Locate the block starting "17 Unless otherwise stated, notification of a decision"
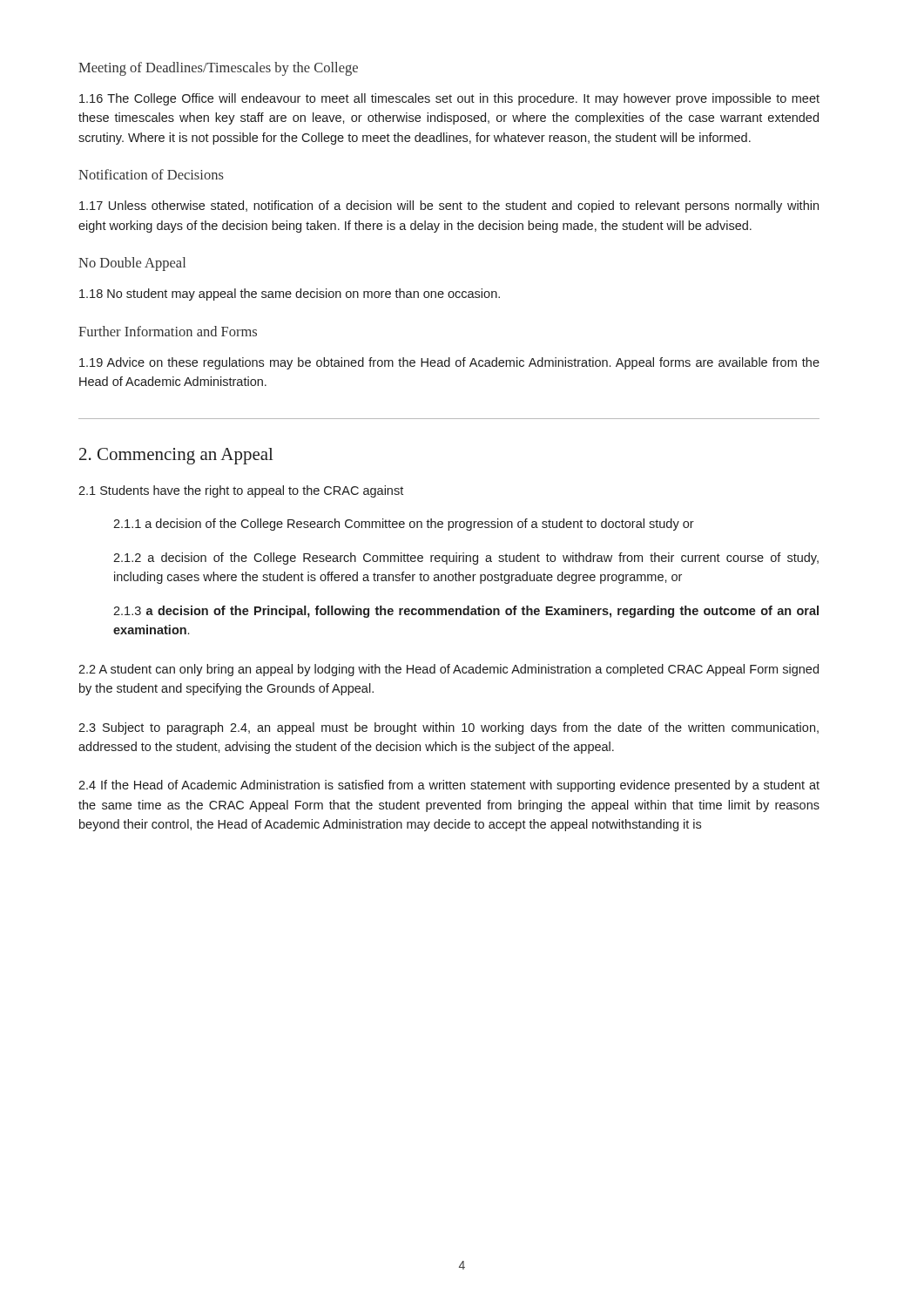The height and width of the screenshot is (1307, 924). pyautogui.click(x=449, y=216)
